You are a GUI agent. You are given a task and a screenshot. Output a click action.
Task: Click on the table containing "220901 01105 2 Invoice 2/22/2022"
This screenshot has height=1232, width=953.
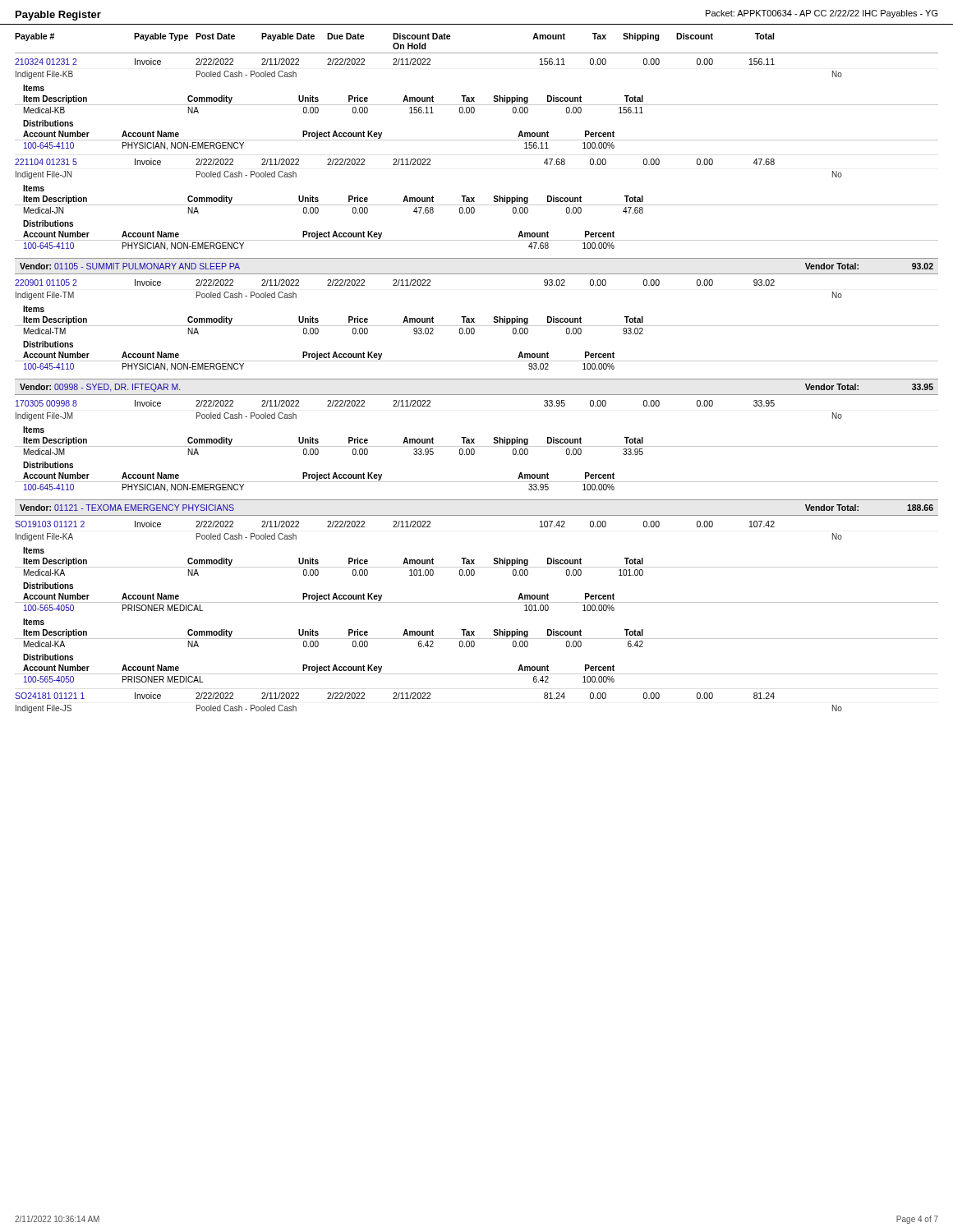[476, 324]
